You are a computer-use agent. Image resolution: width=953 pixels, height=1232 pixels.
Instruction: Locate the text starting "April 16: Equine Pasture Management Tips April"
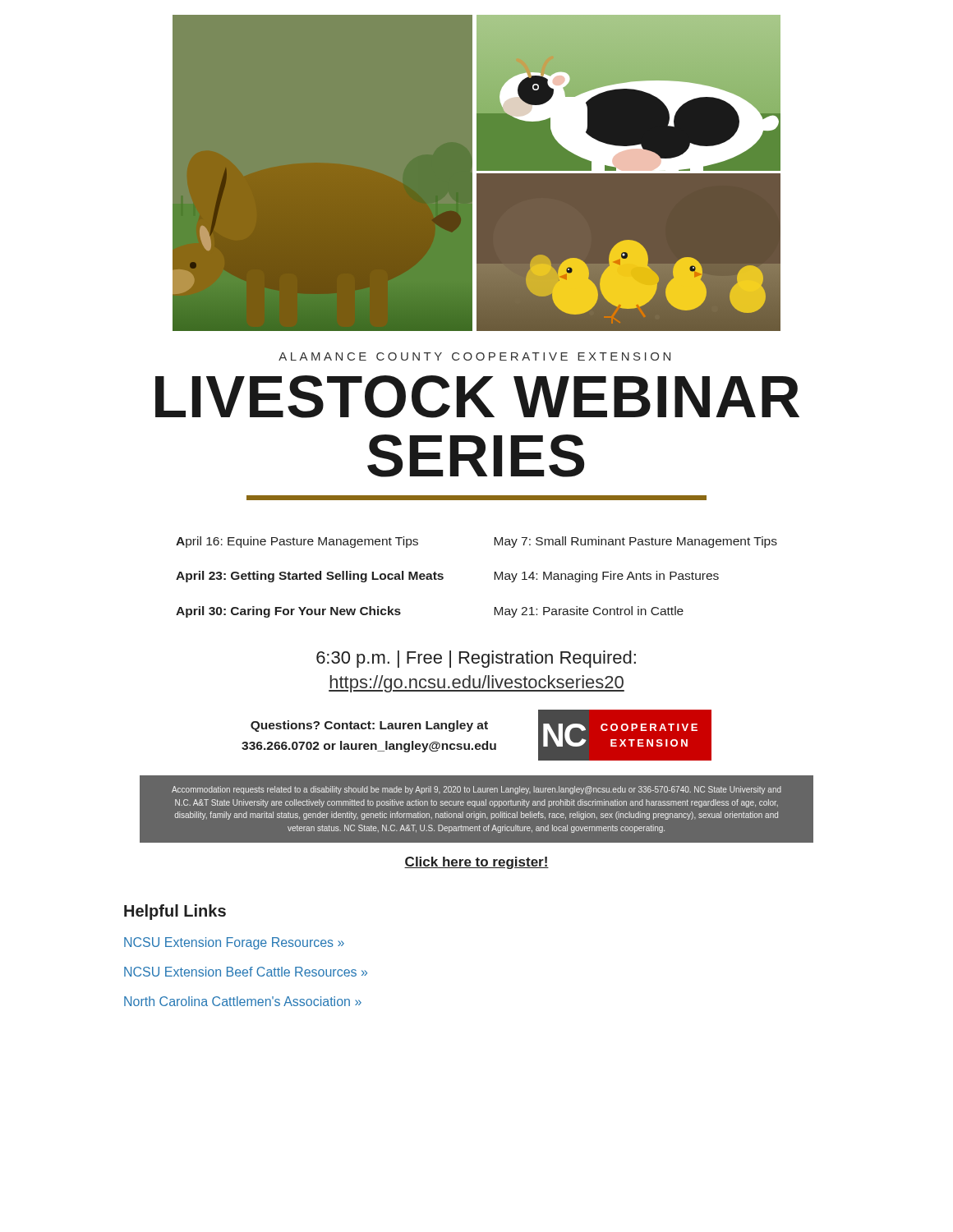(x=310, y=576)
